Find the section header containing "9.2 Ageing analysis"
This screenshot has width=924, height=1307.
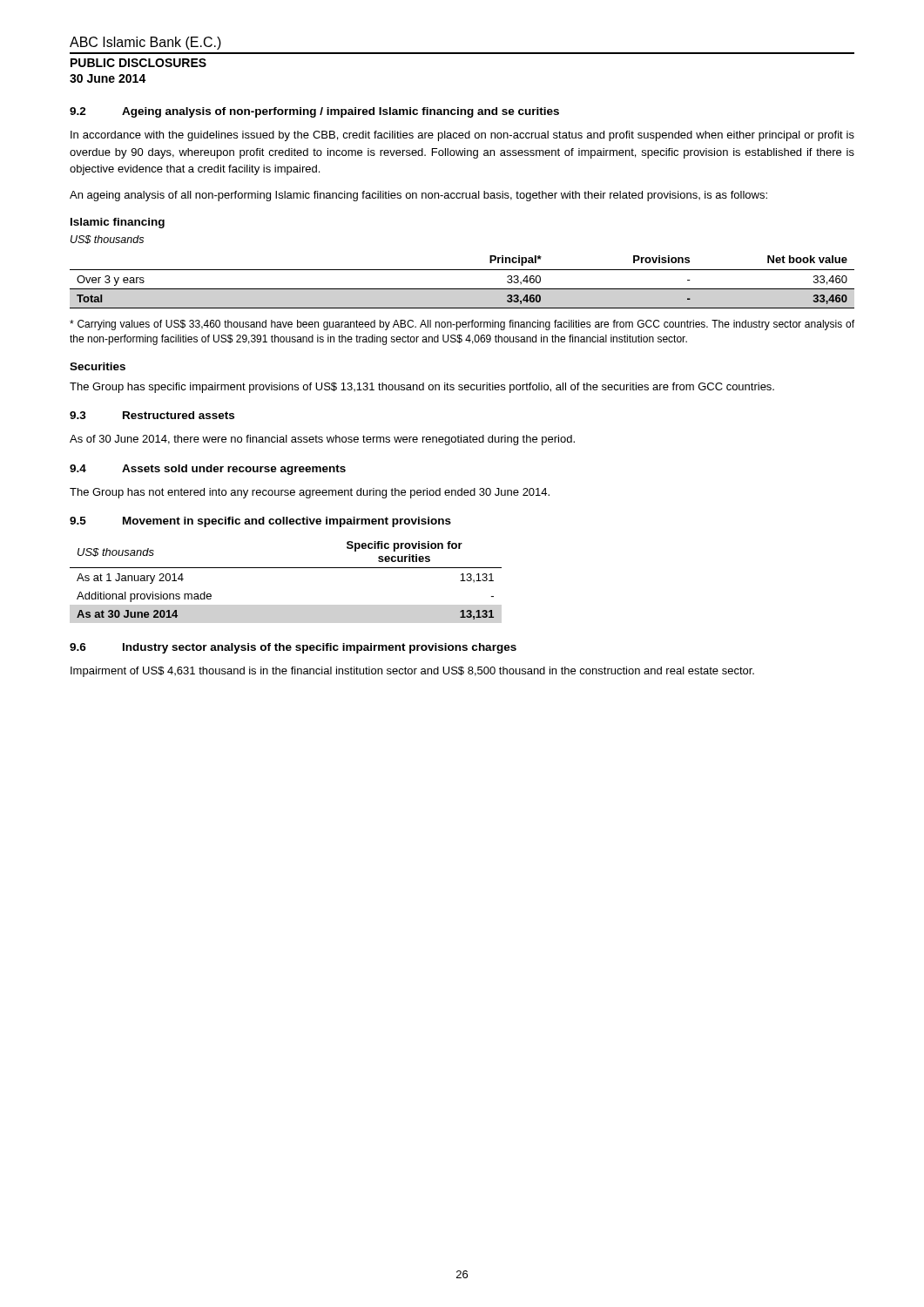(315, 111)
